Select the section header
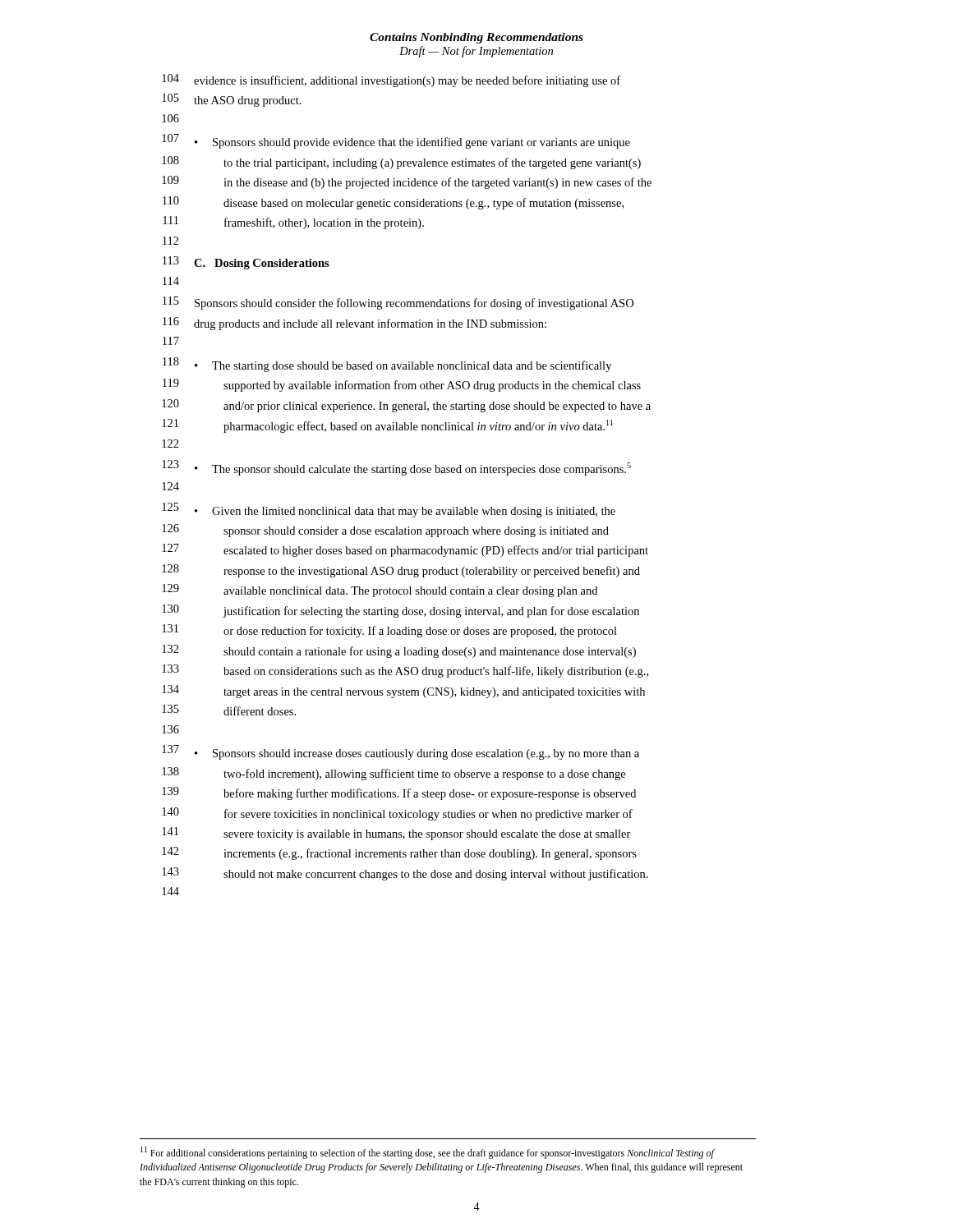This screenshot has width=953, height=1232. tap(476, 262)
